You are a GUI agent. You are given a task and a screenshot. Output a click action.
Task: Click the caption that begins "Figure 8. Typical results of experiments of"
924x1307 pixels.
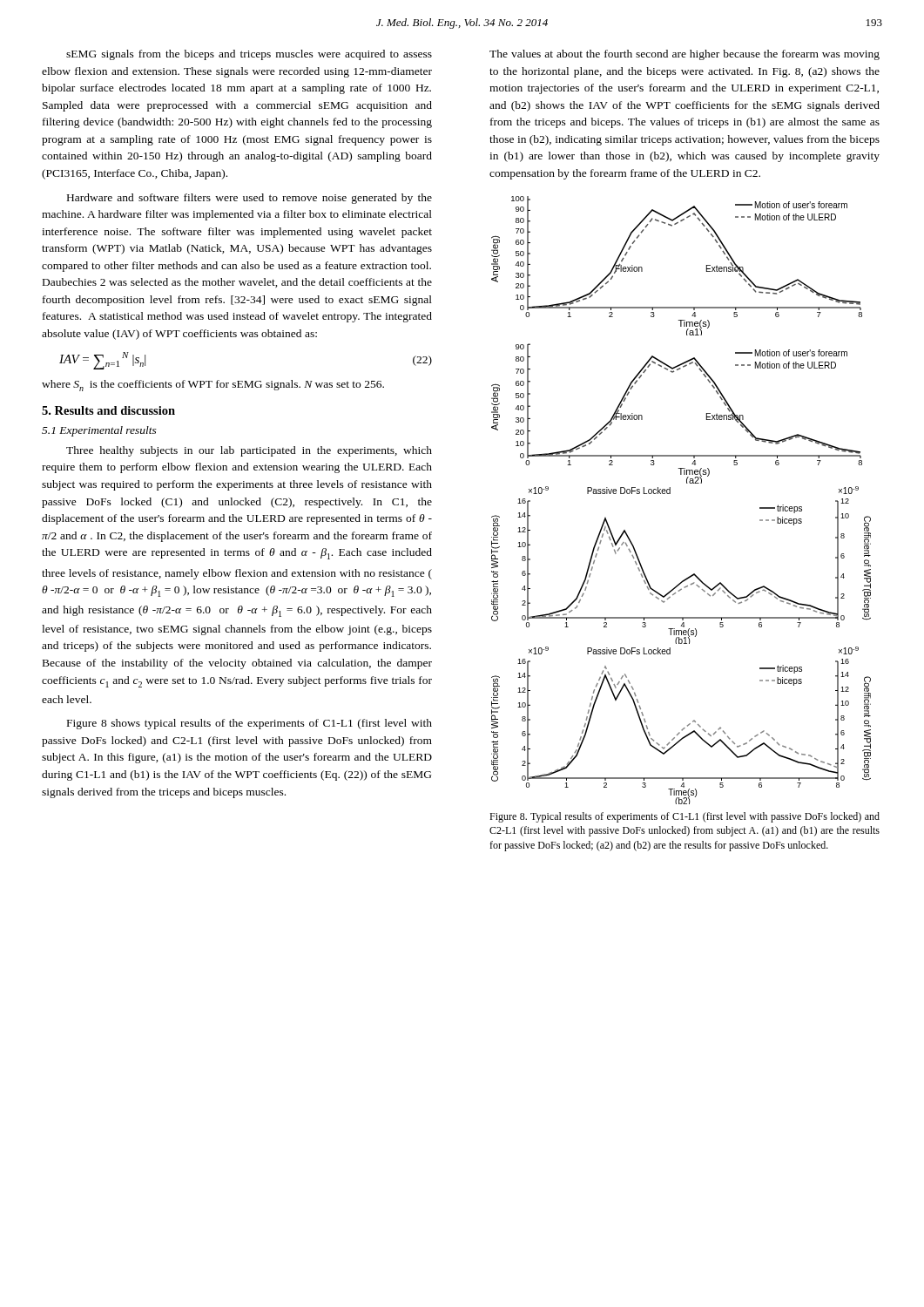tap(684, 831)
